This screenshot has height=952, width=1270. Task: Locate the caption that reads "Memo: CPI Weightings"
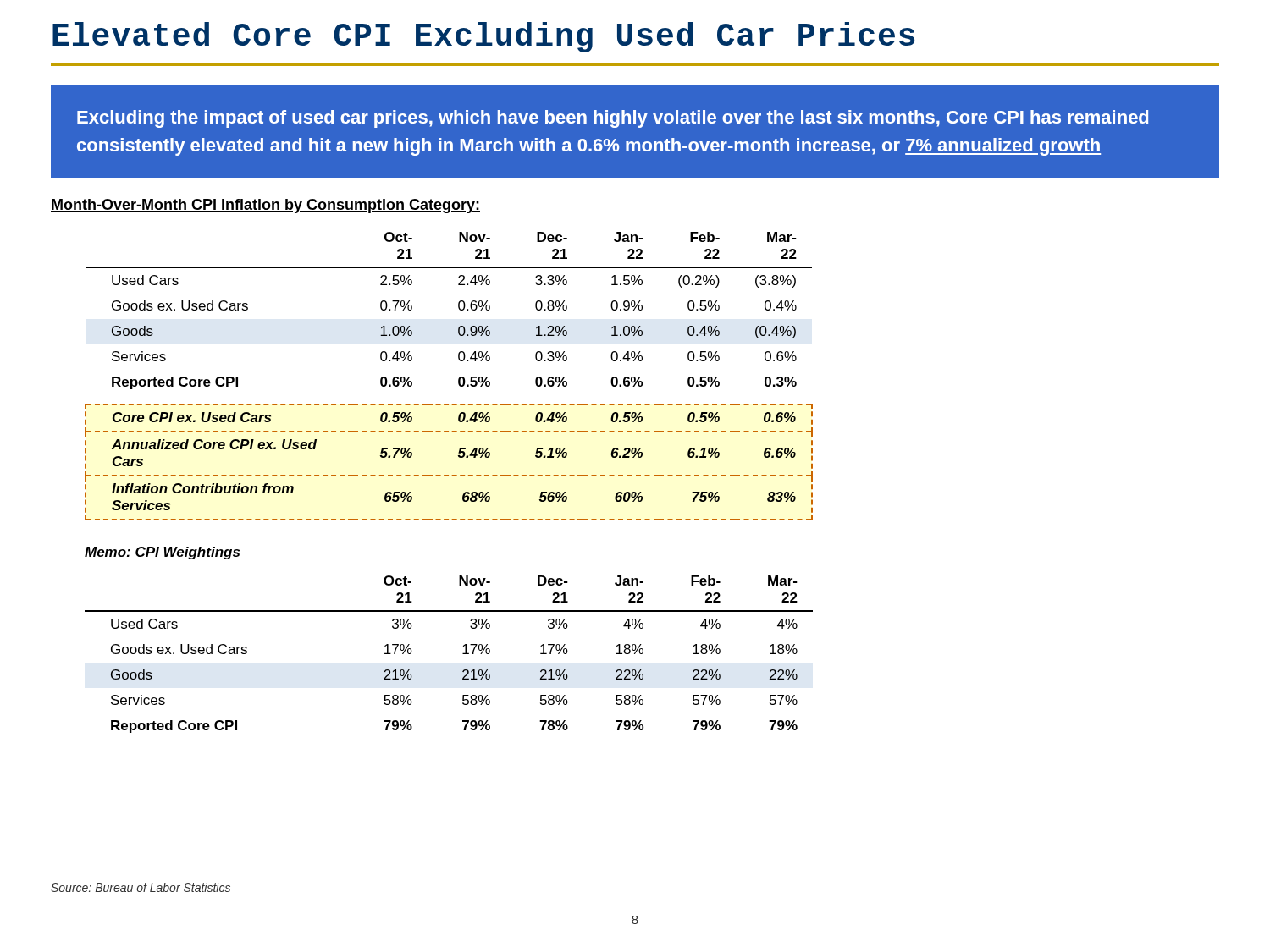click(x=162, y=552)
